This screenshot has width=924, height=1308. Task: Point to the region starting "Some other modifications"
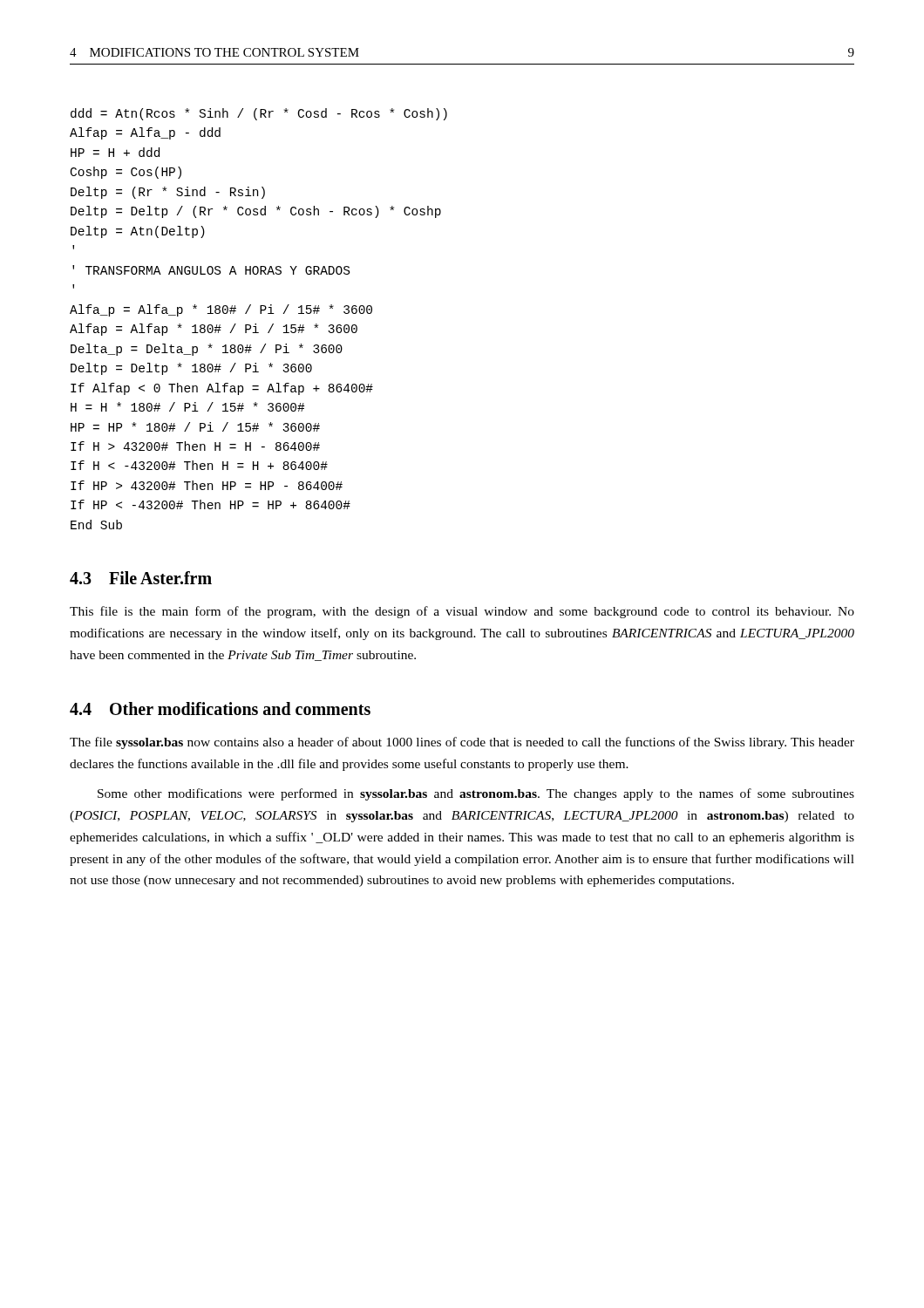pos(462,837)
